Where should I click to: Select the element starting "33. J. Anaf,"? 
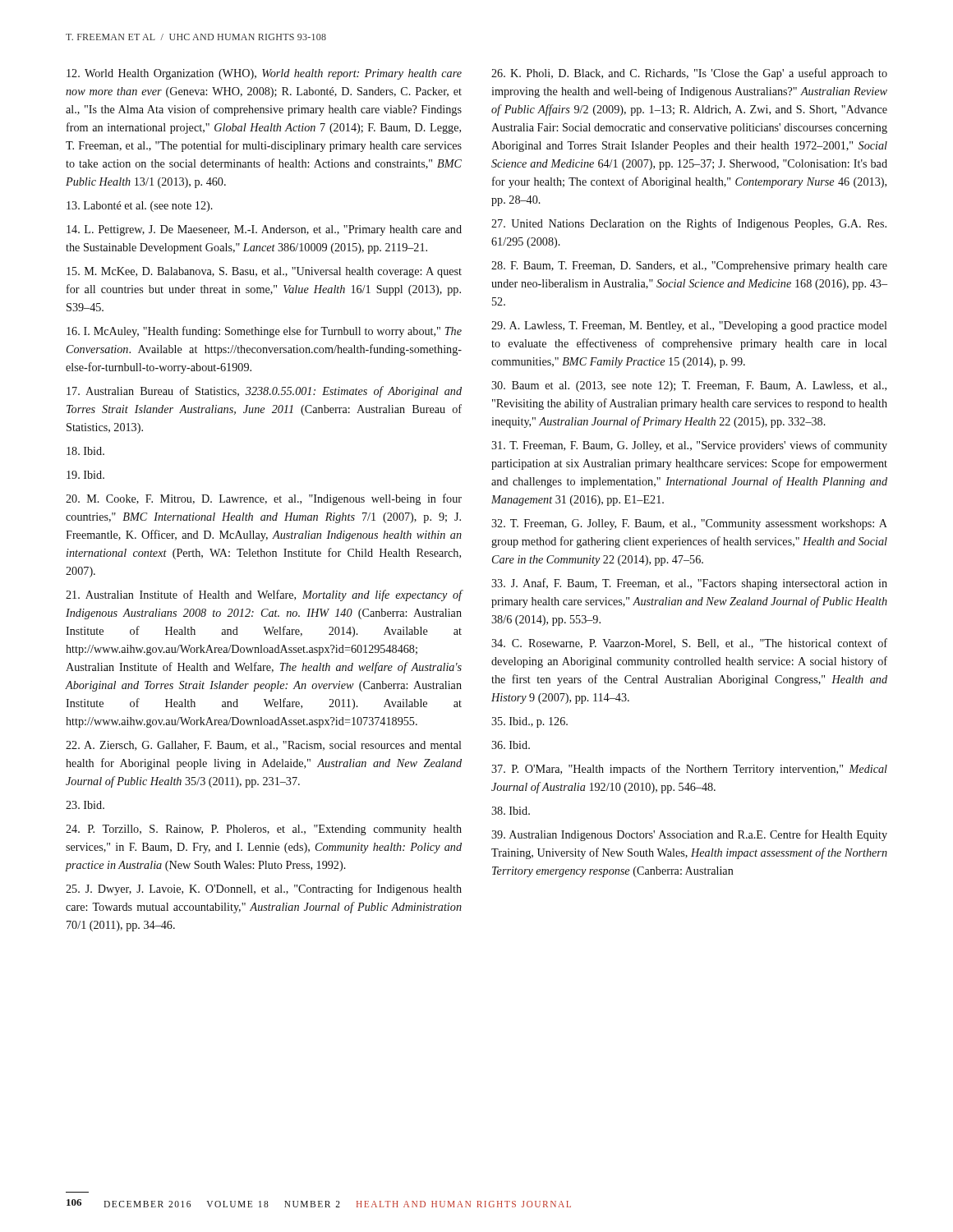coord(689,601)
